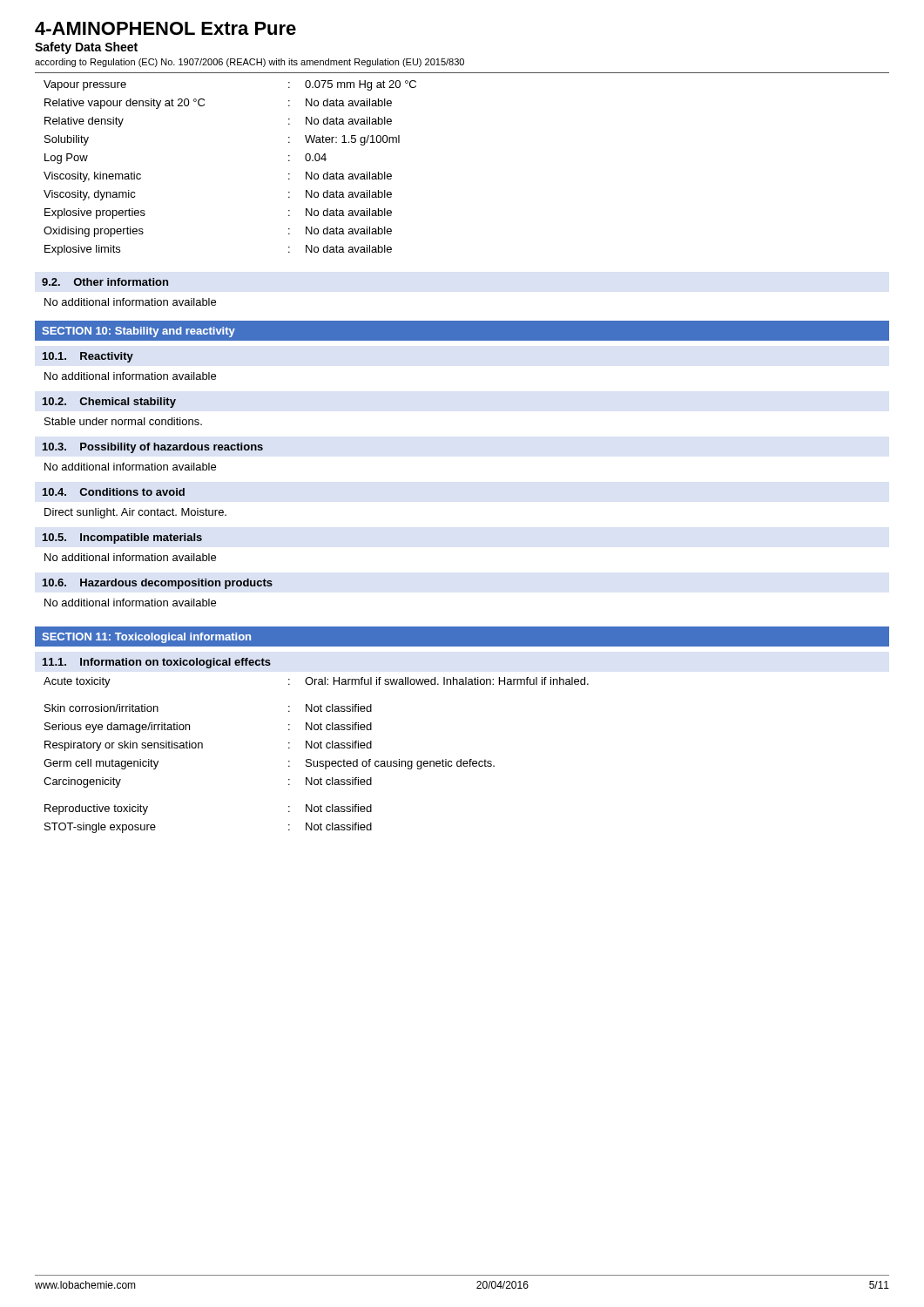Select the section header that reads "9.2. Other information"
This screenshot has height=1307, width=924.
click(x=105, y=282)
